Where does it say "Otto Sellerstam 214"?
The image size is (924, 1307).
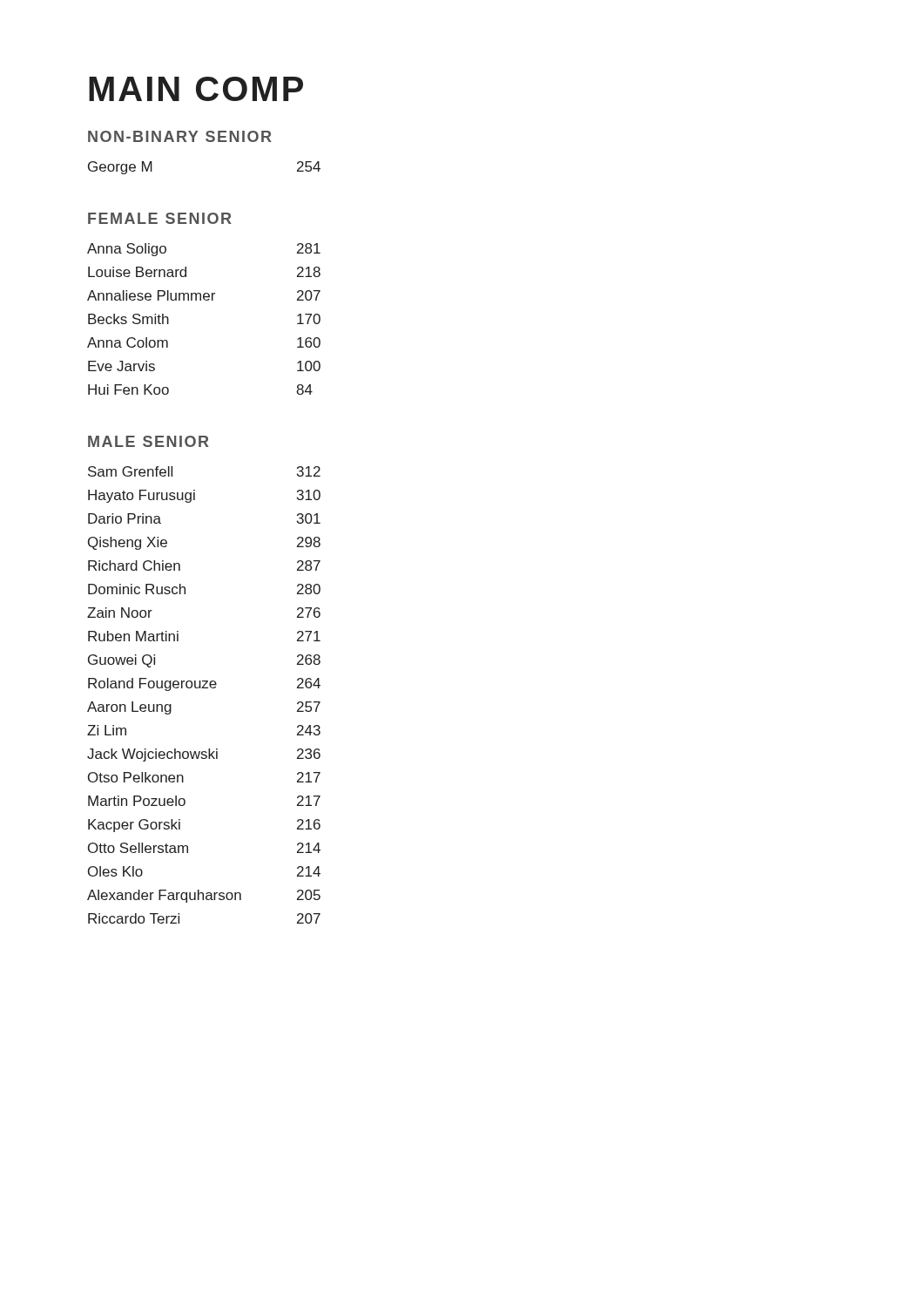click(139, 847)
